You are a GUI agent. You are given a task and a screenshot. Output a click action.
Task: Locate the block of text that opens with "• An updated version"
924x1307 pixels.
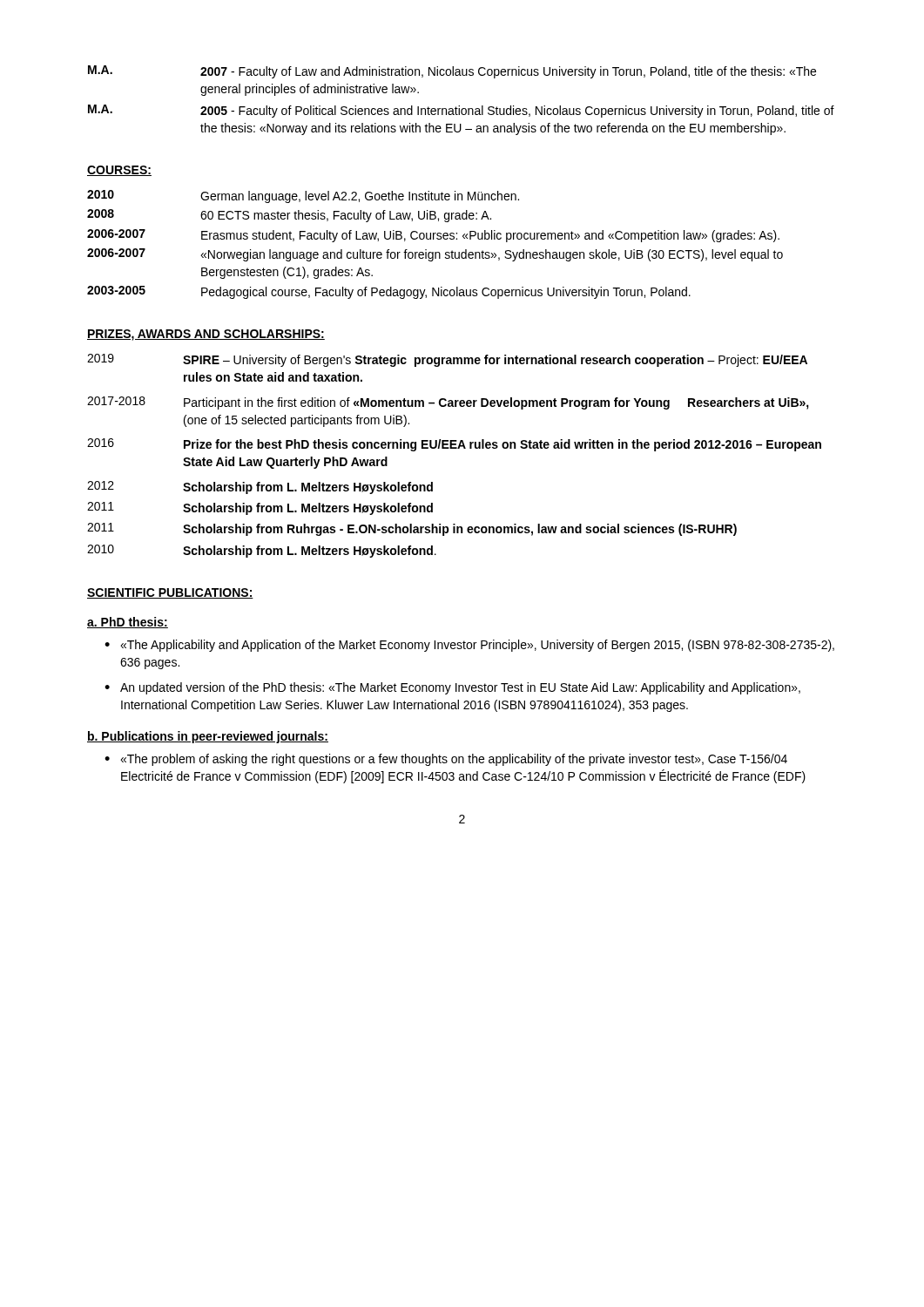[x=471, y=696]
